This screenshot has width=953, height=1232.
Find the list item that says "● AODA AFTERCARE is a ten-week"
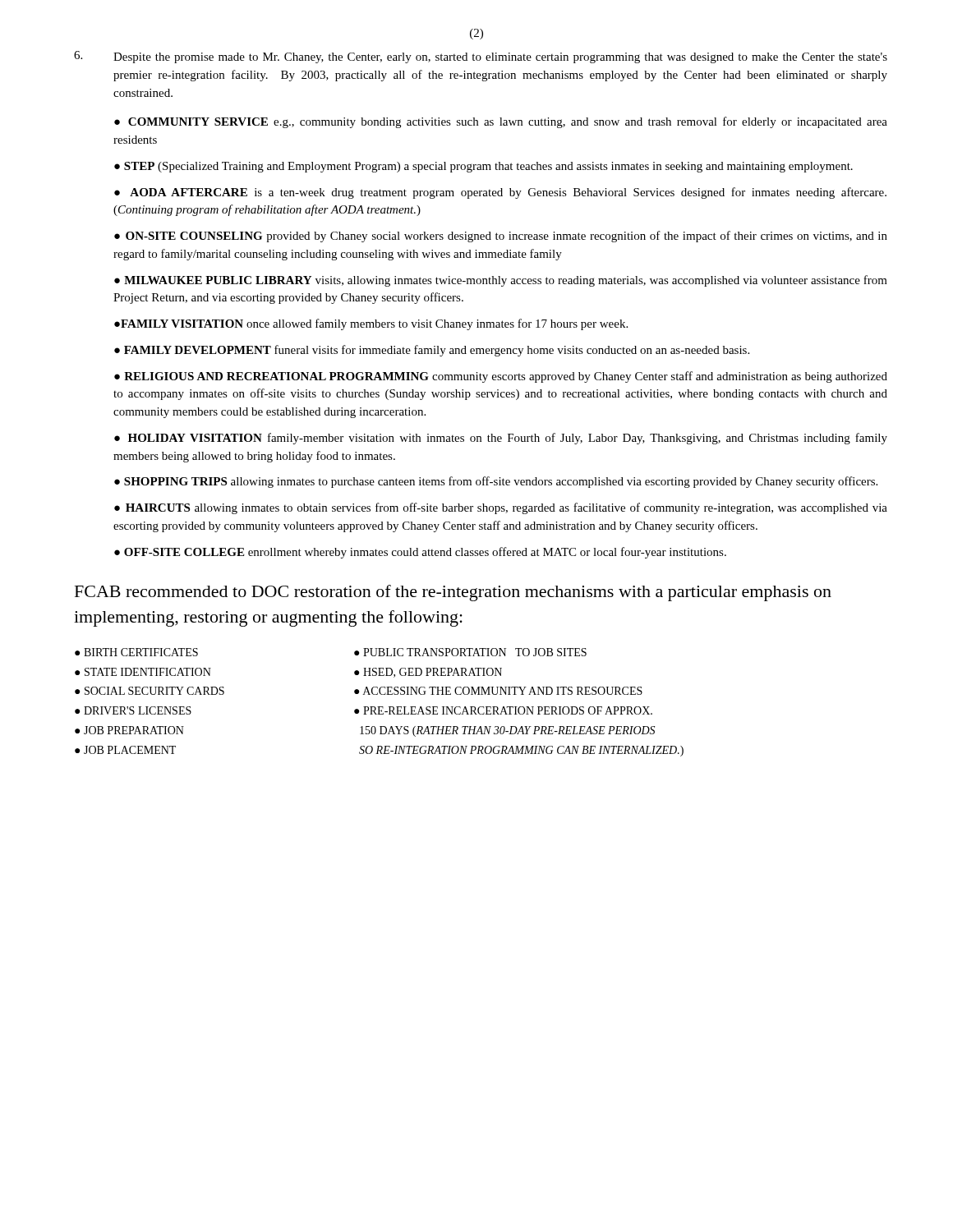point(500,201)
